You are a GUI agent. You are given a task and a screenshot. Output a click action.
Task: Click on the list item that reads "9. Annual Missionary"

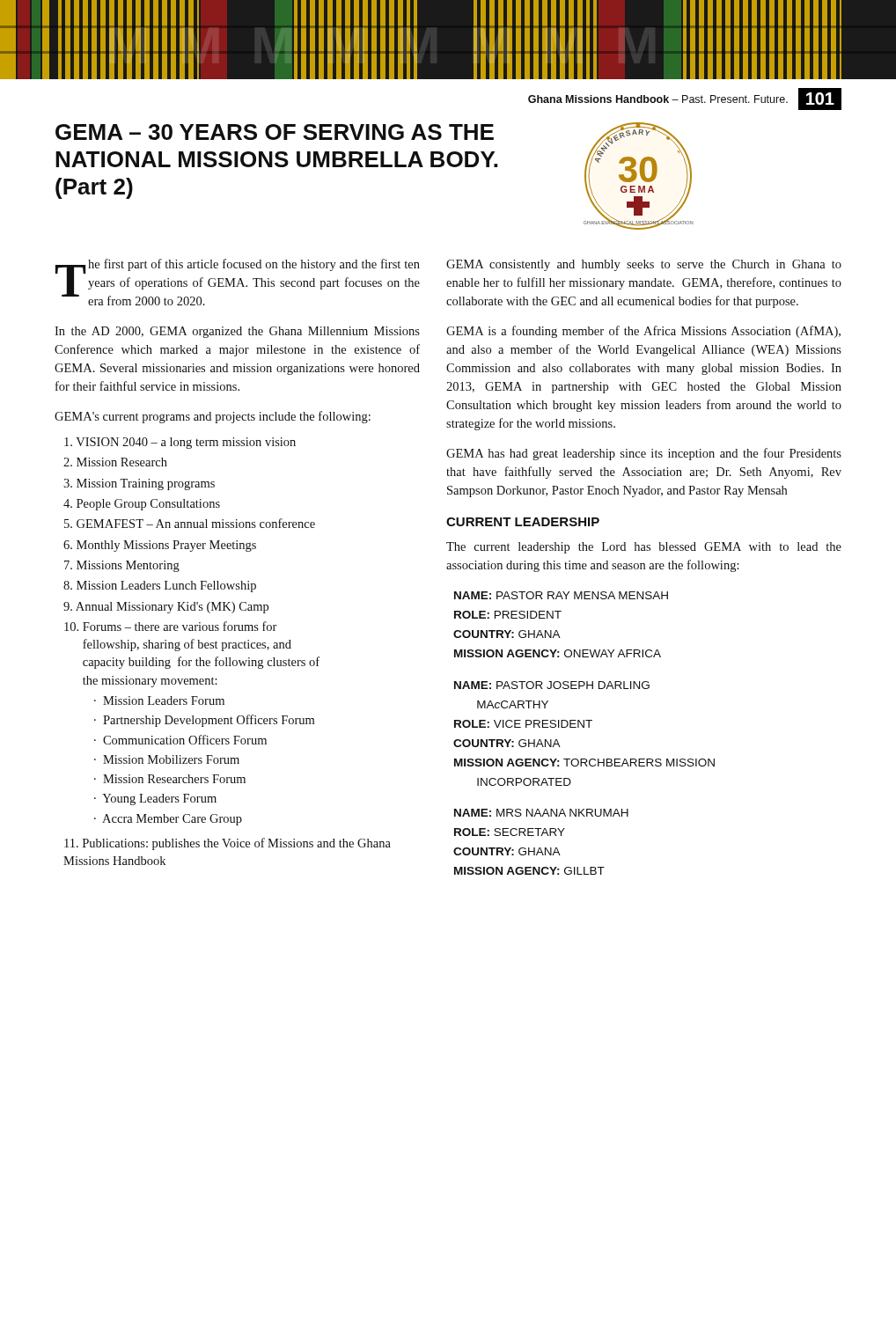pos(166,606)
